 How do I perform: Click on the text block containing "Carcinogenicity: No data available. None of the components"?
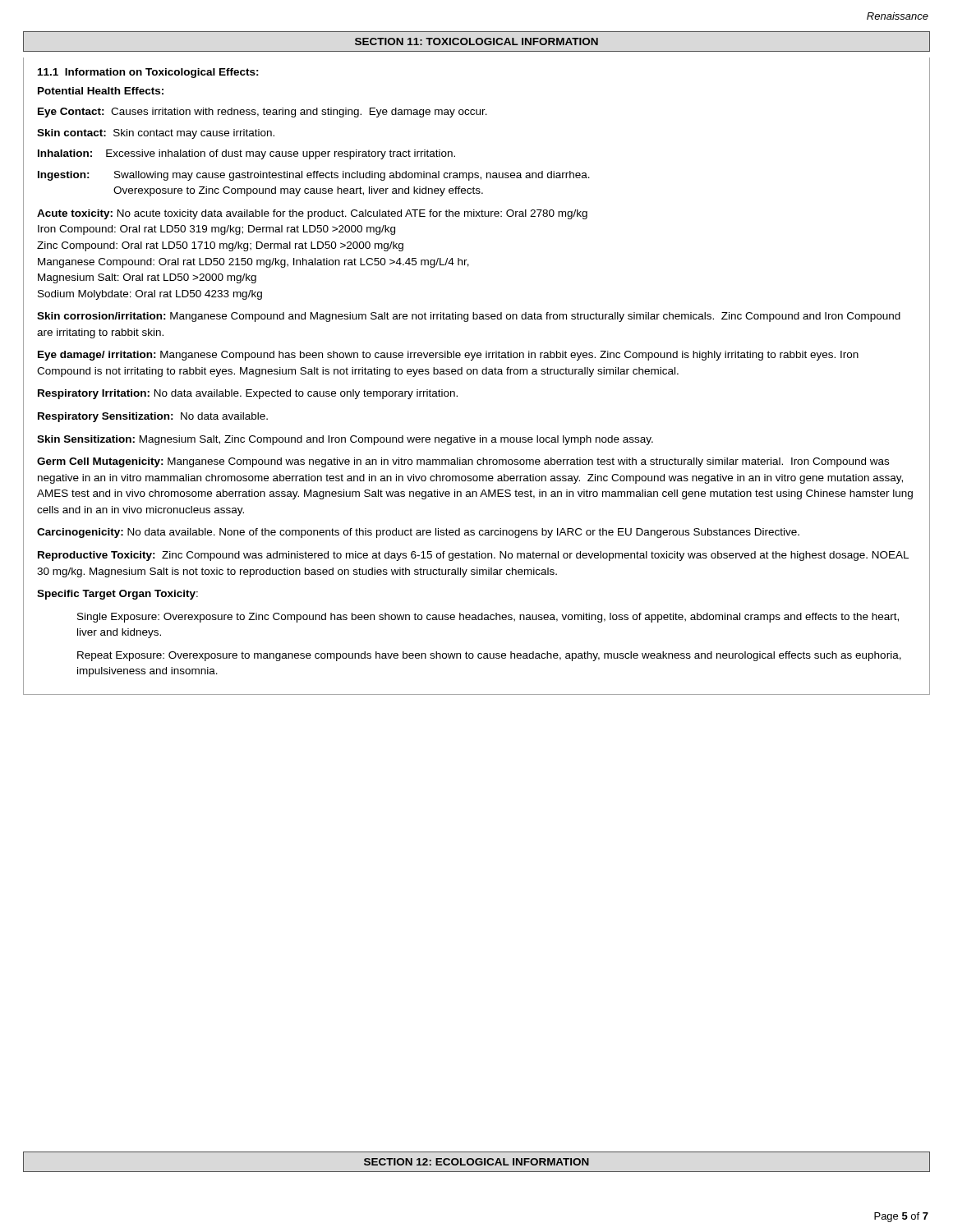point(419,532)
